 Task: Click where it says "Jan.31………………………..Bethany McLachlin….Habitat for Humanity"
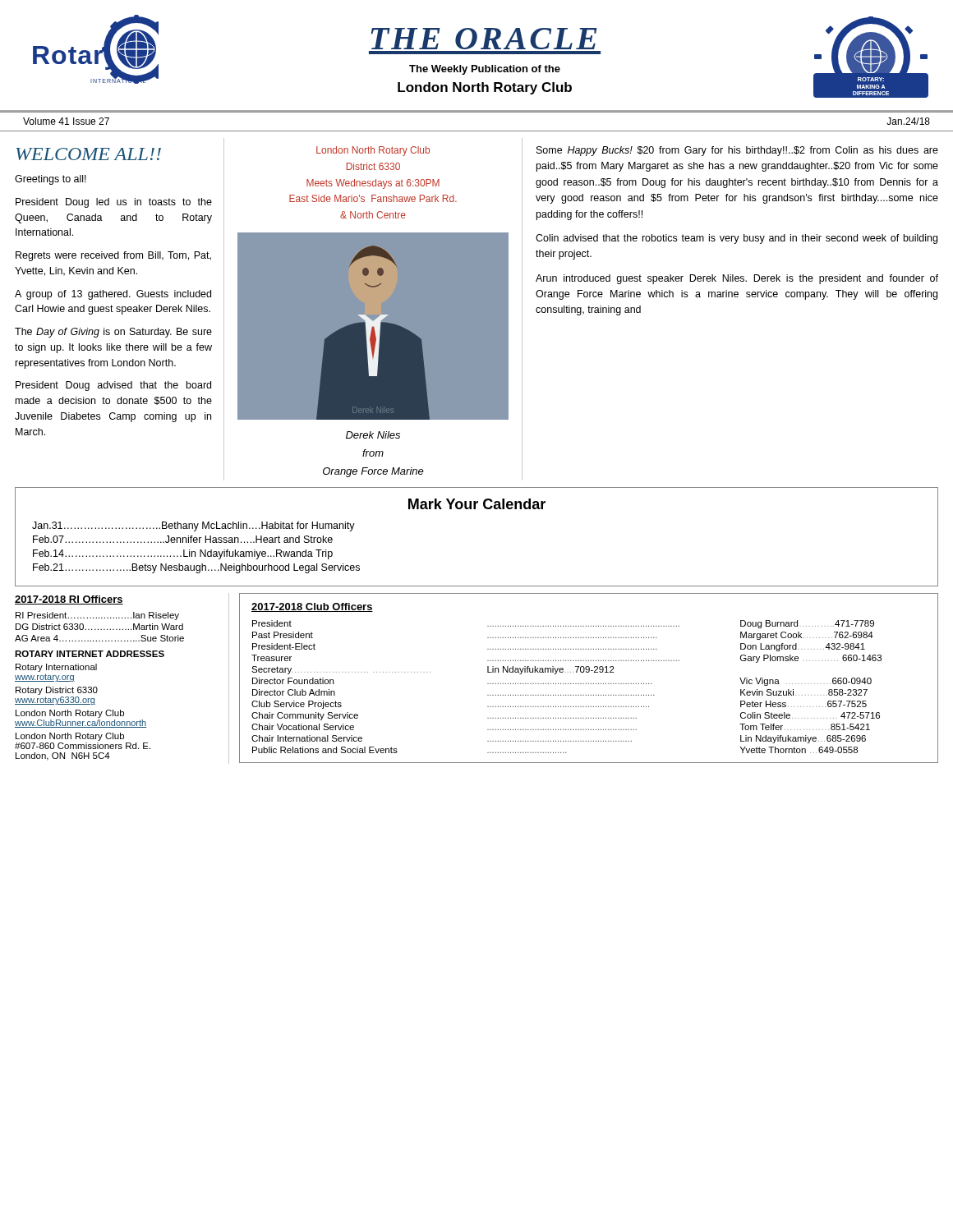[193, 526]
